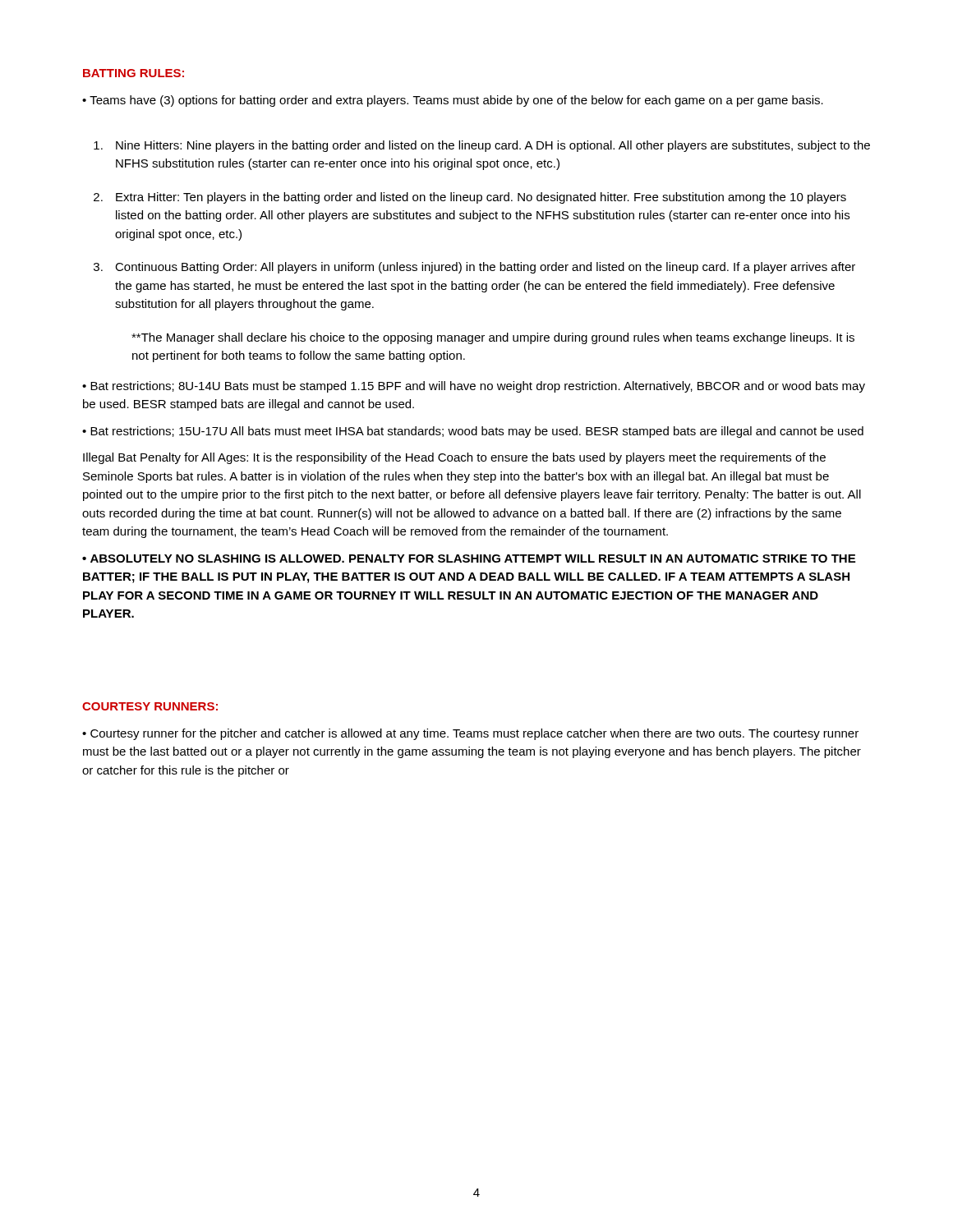
Task: Select the region starting "• Bat restrictions; 15U-17U All bats must"
Action: (x=473, y=430)
